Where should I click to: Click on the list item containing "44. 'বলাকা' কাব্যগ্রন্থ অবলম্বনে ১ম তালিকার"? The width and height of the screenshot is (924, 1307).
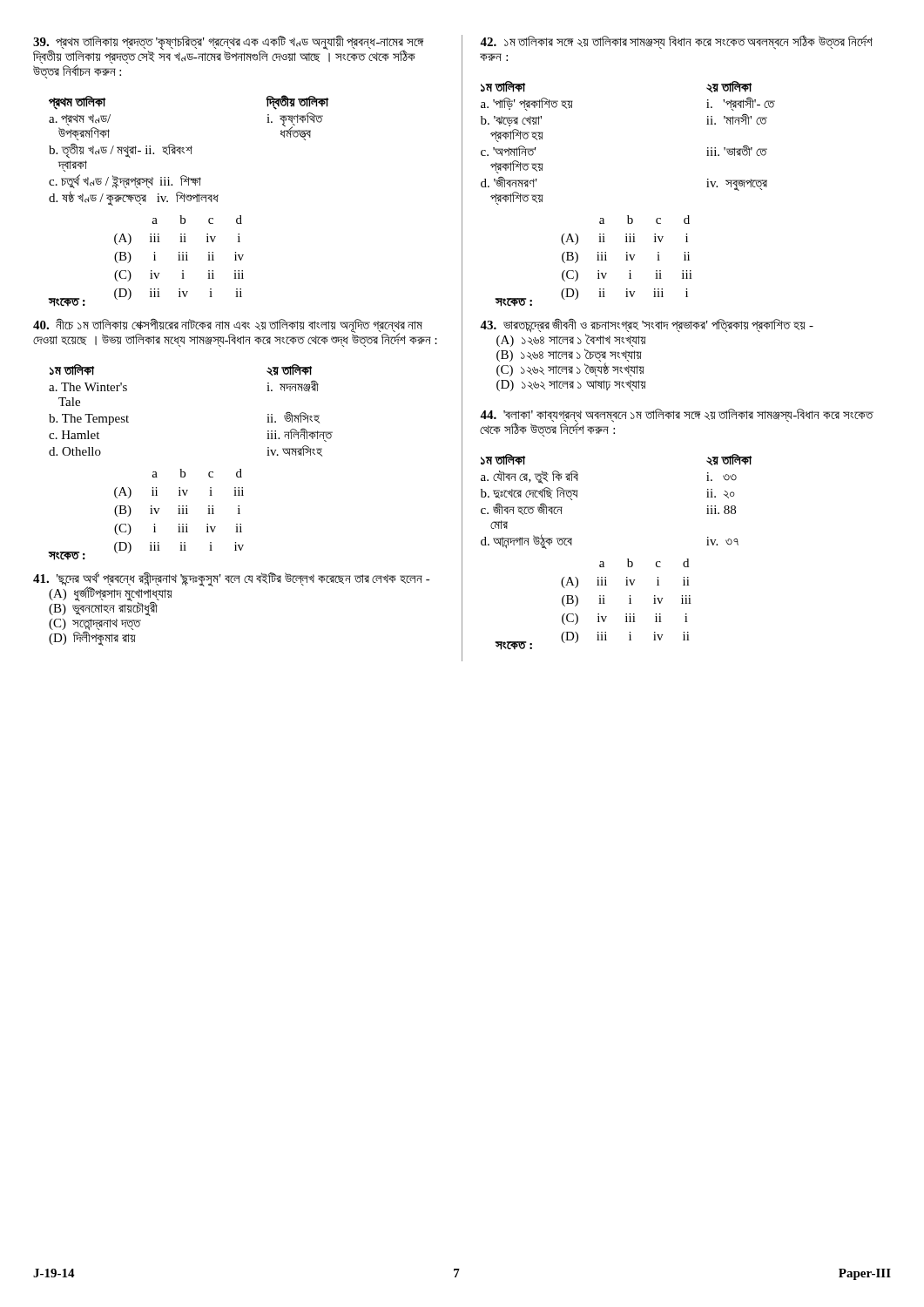coord(676,422)
